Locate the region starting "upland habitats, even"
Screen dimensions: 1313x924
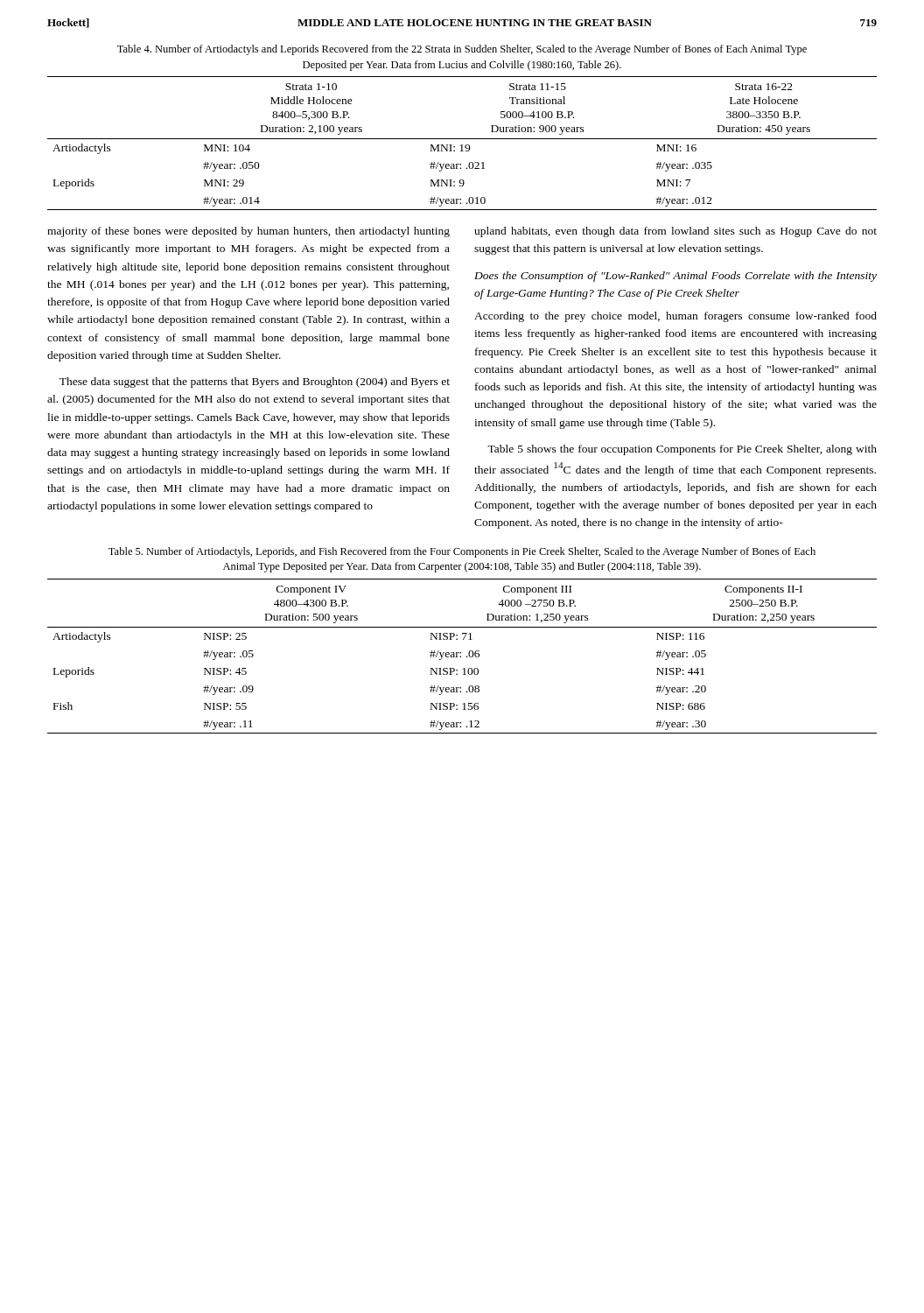click(676, 240)
